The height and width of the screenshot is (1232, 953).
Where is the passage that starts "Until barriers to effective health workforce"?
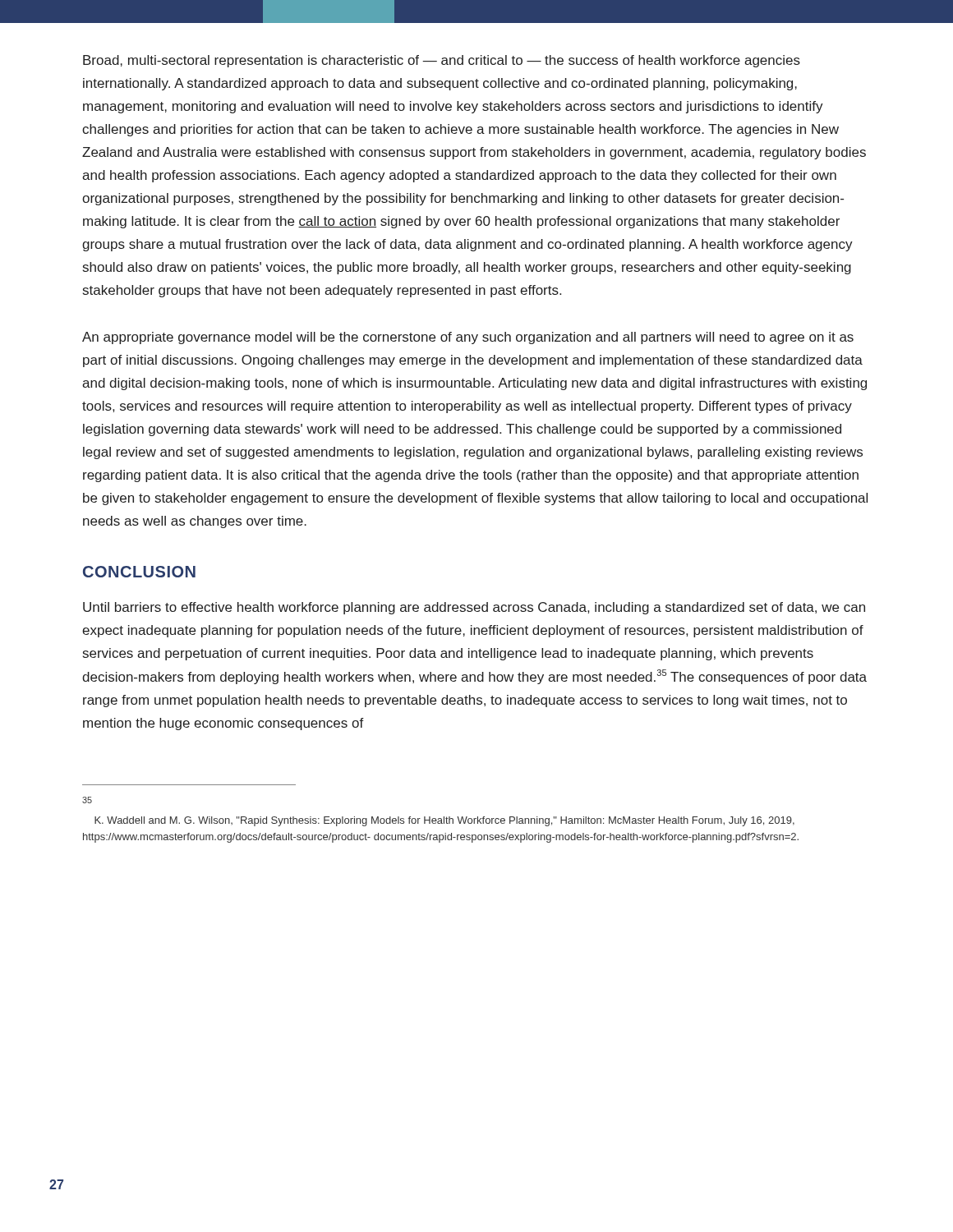[x=476, y=666]
